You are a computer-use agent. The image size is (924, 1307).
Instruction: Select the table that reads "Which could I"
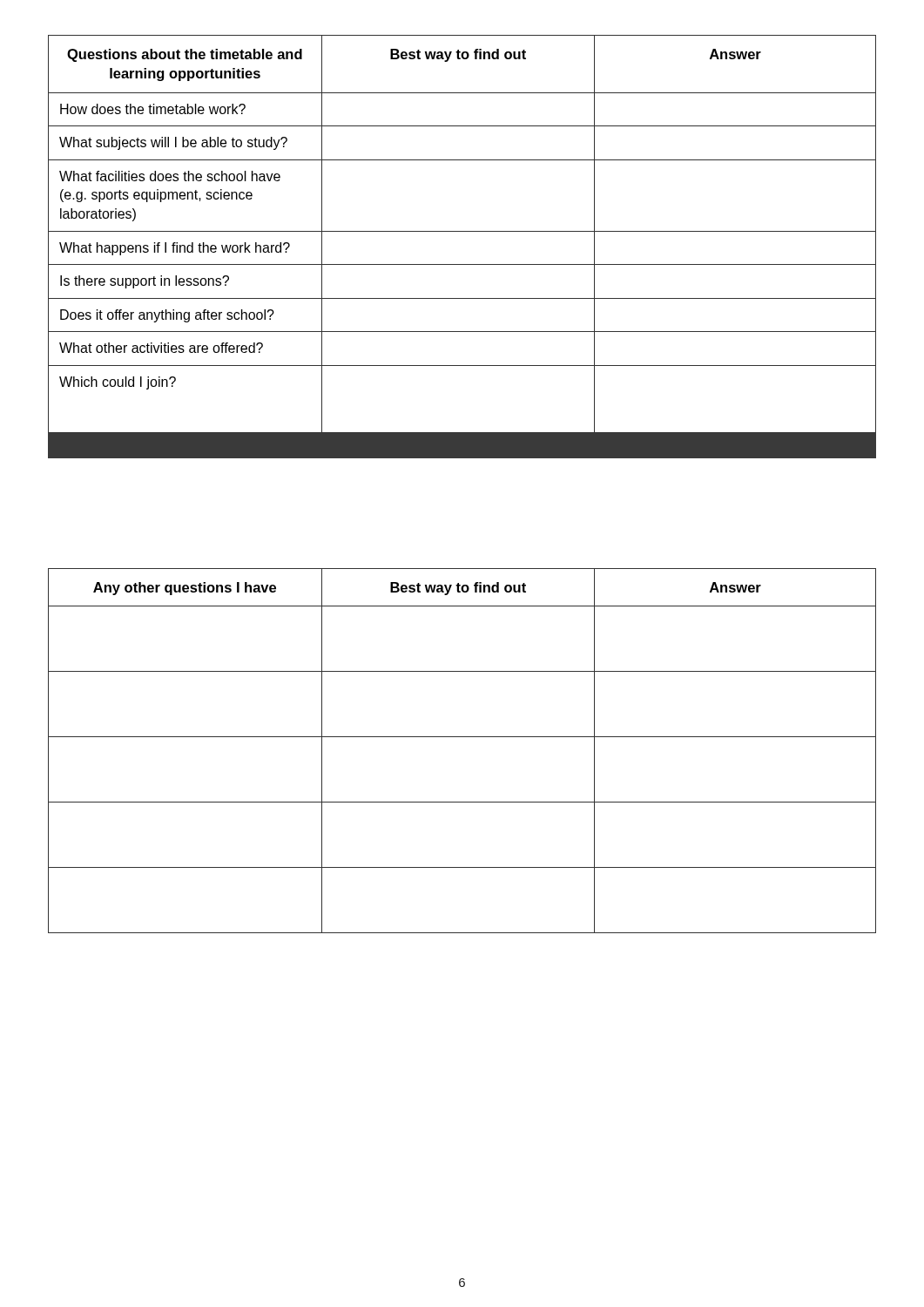click(462, 297)
